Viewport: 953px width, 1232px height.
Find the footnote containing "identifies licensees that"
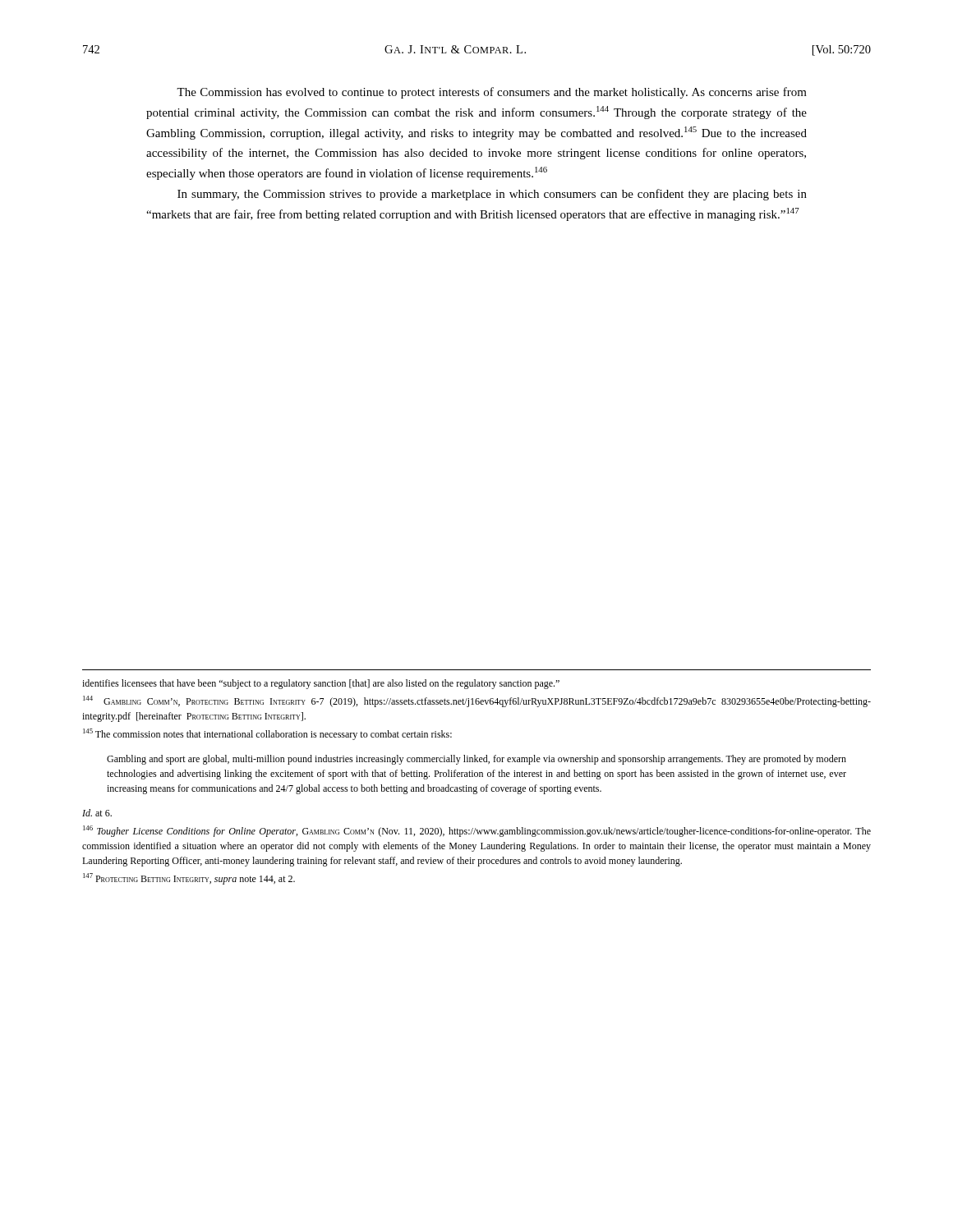click(476, 709)
